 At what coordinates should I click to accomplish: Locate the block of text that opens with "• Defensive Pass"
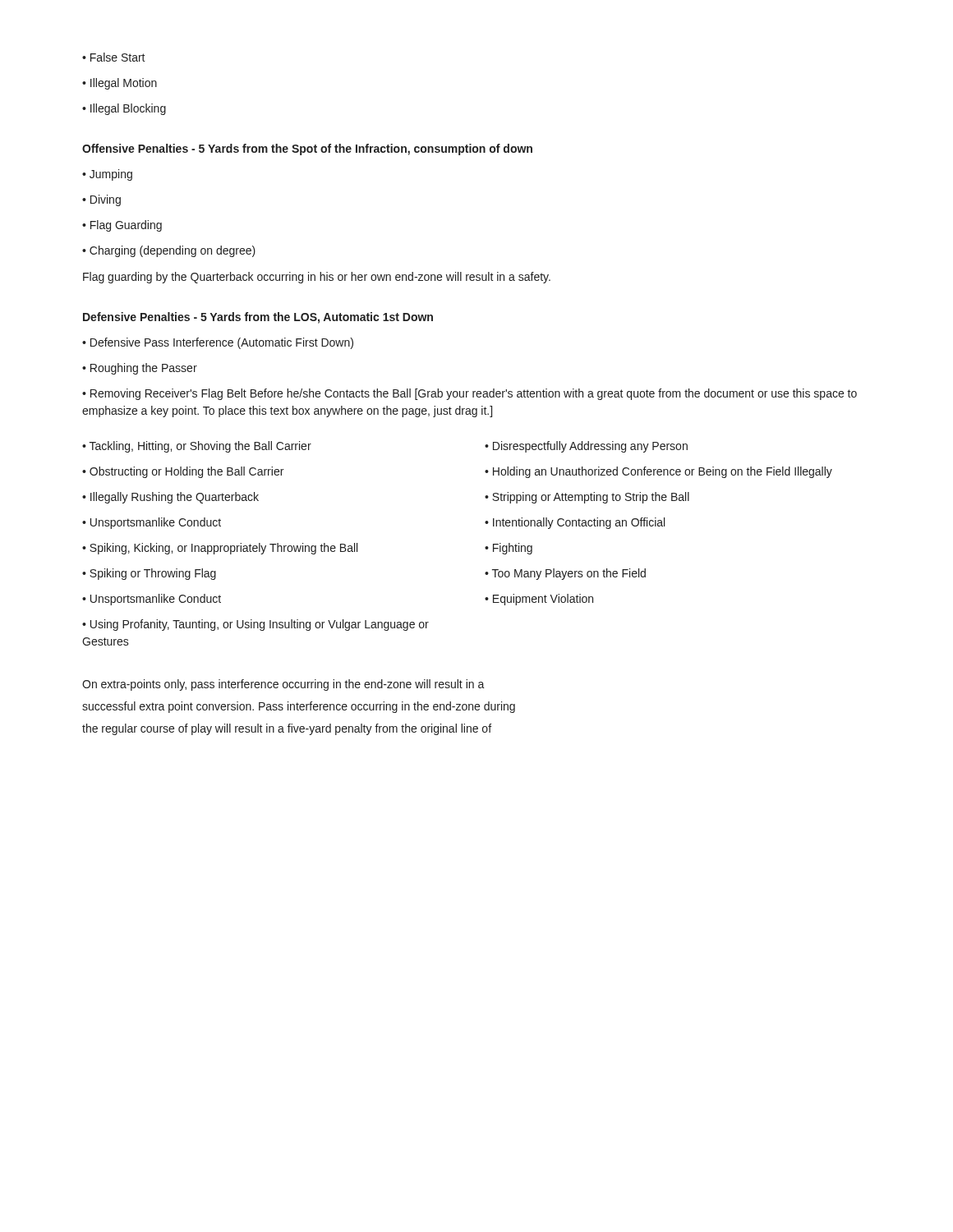point(218,343)
